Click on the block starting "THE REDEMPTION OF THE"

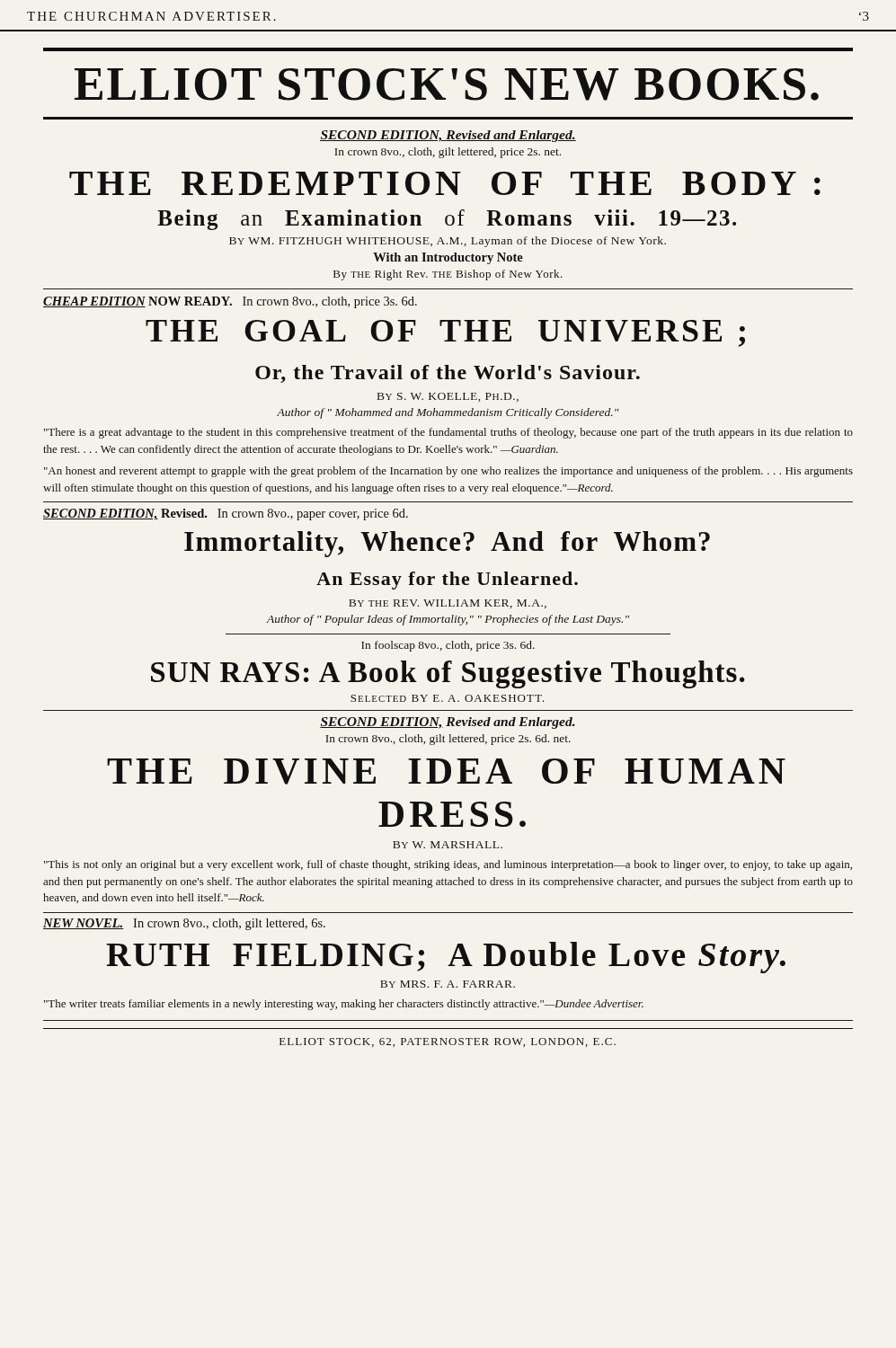[x=448, y=183]
